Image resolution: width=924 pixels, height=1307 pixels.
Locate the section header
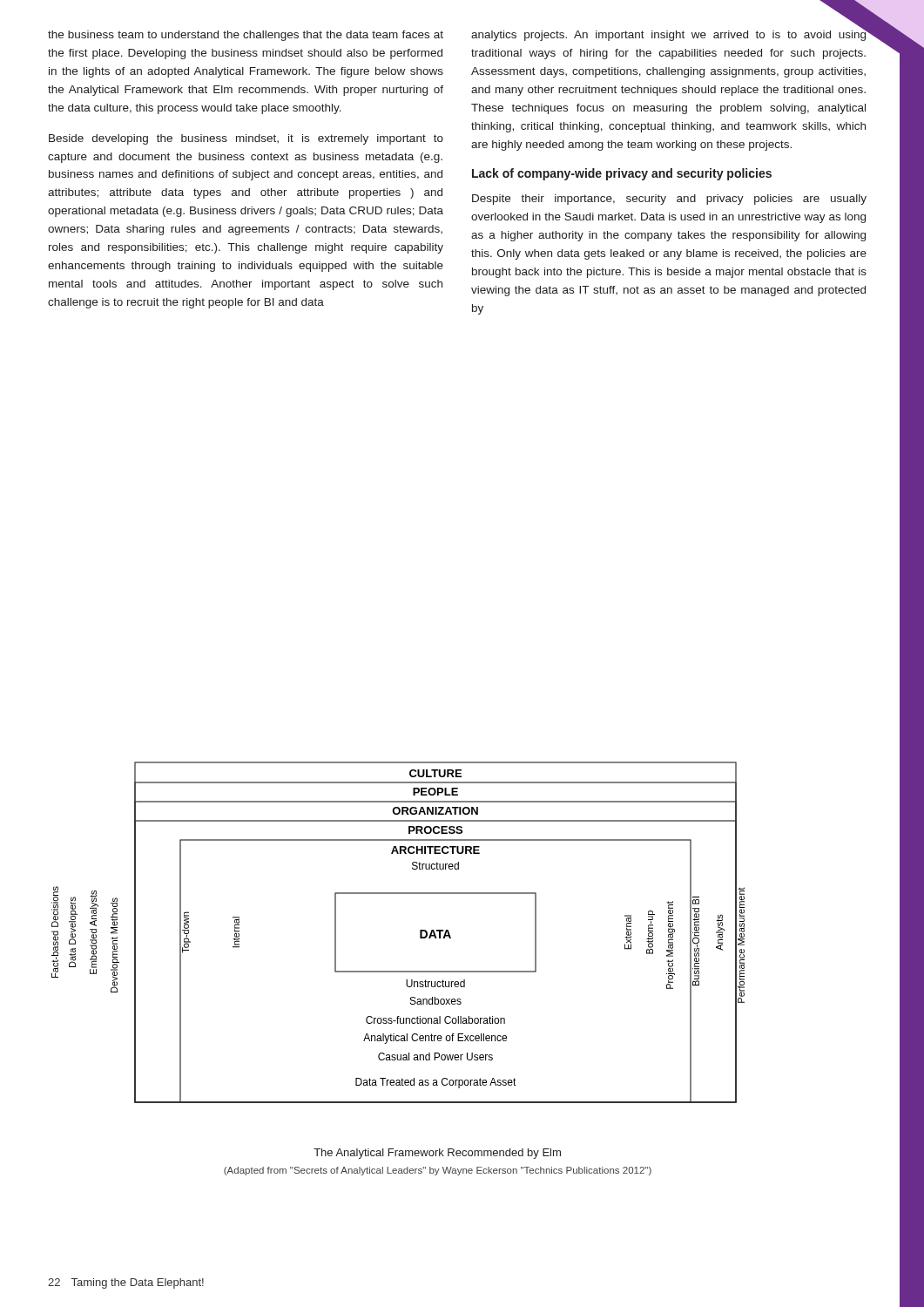click(622, 174)
